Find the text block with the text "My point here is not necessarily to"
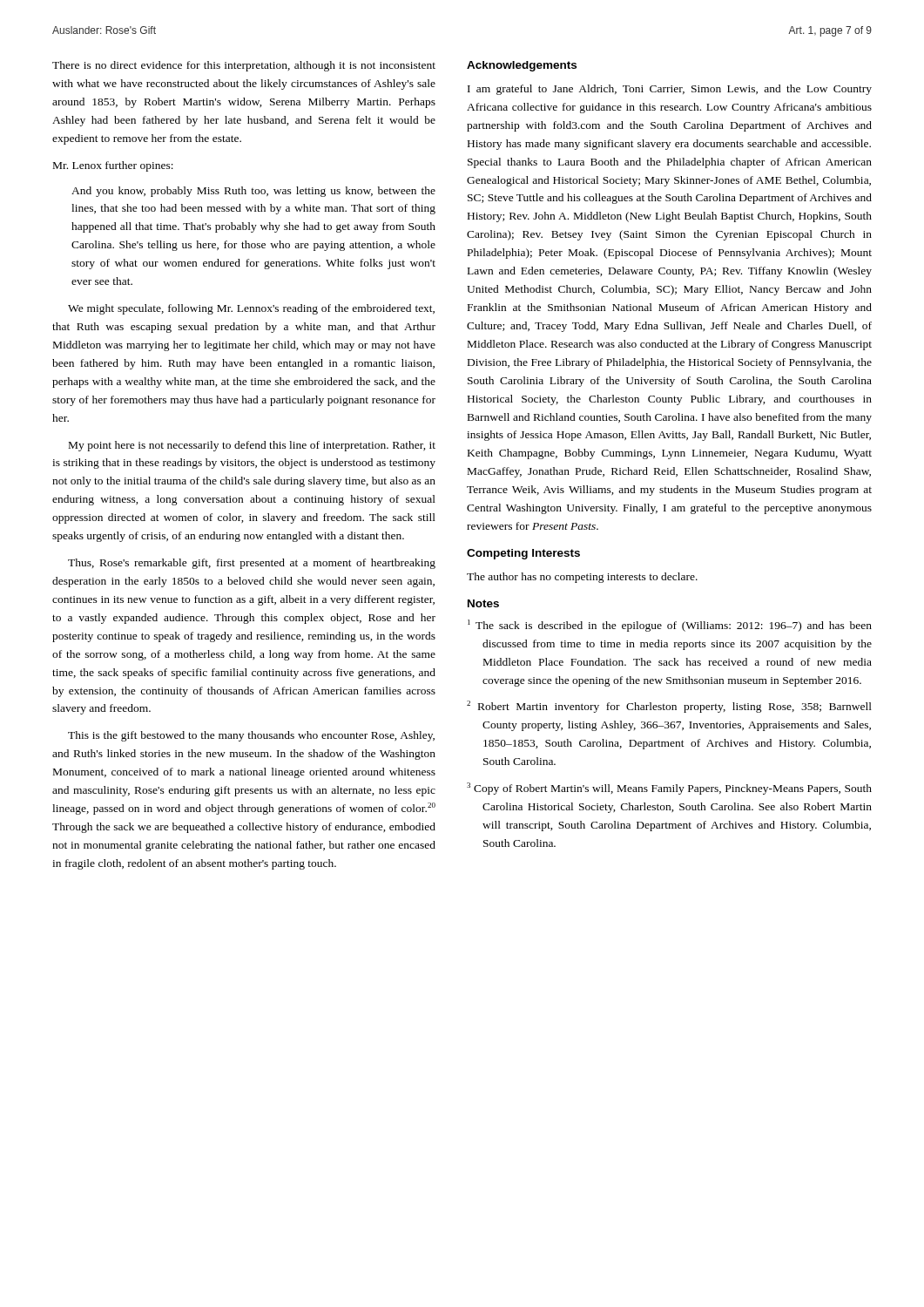 tap(244, 491)
